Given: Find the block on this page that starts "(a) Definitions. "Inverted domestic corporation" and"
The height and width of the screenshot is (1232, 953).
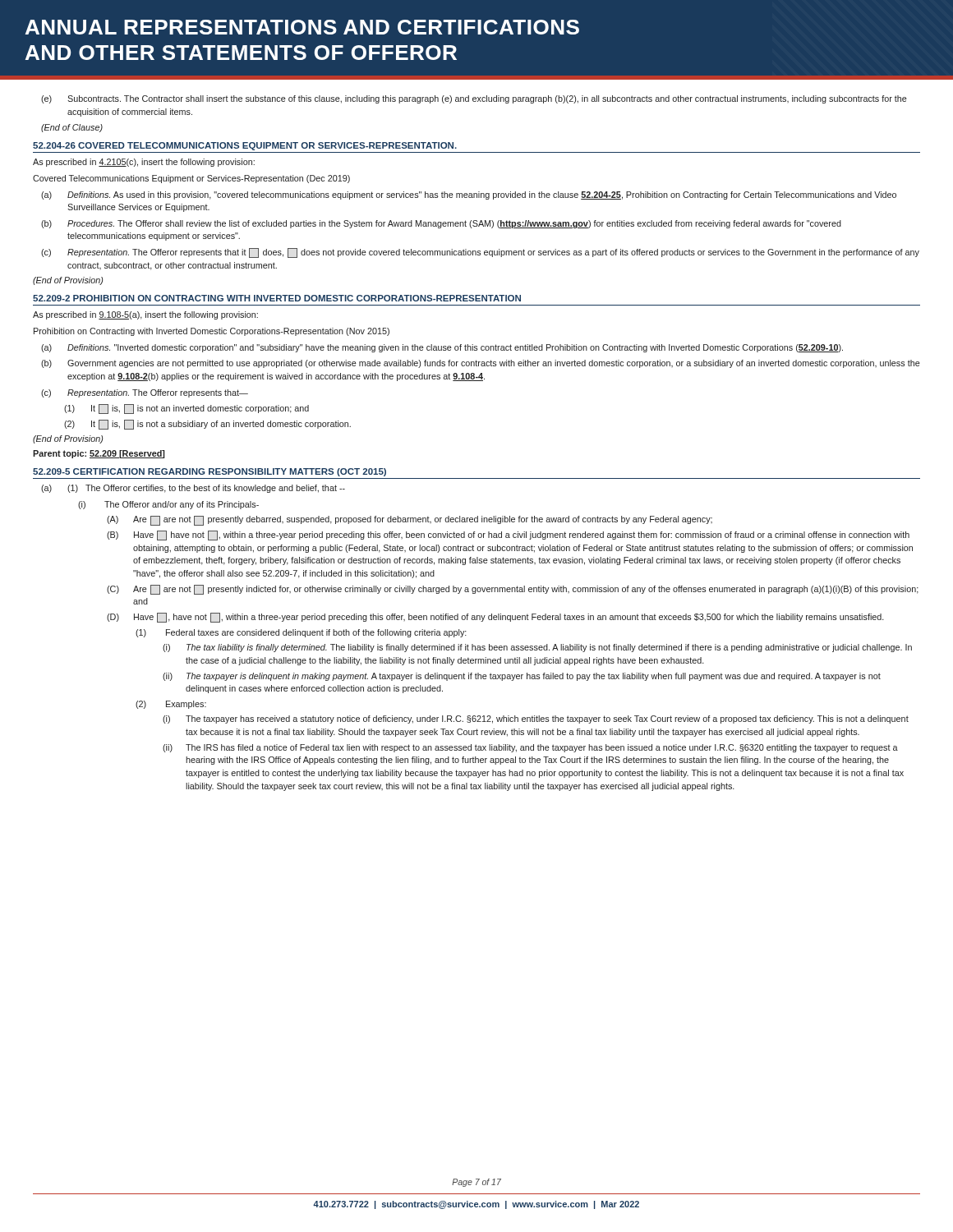Looking at the screenshot, I should (476, 348).
